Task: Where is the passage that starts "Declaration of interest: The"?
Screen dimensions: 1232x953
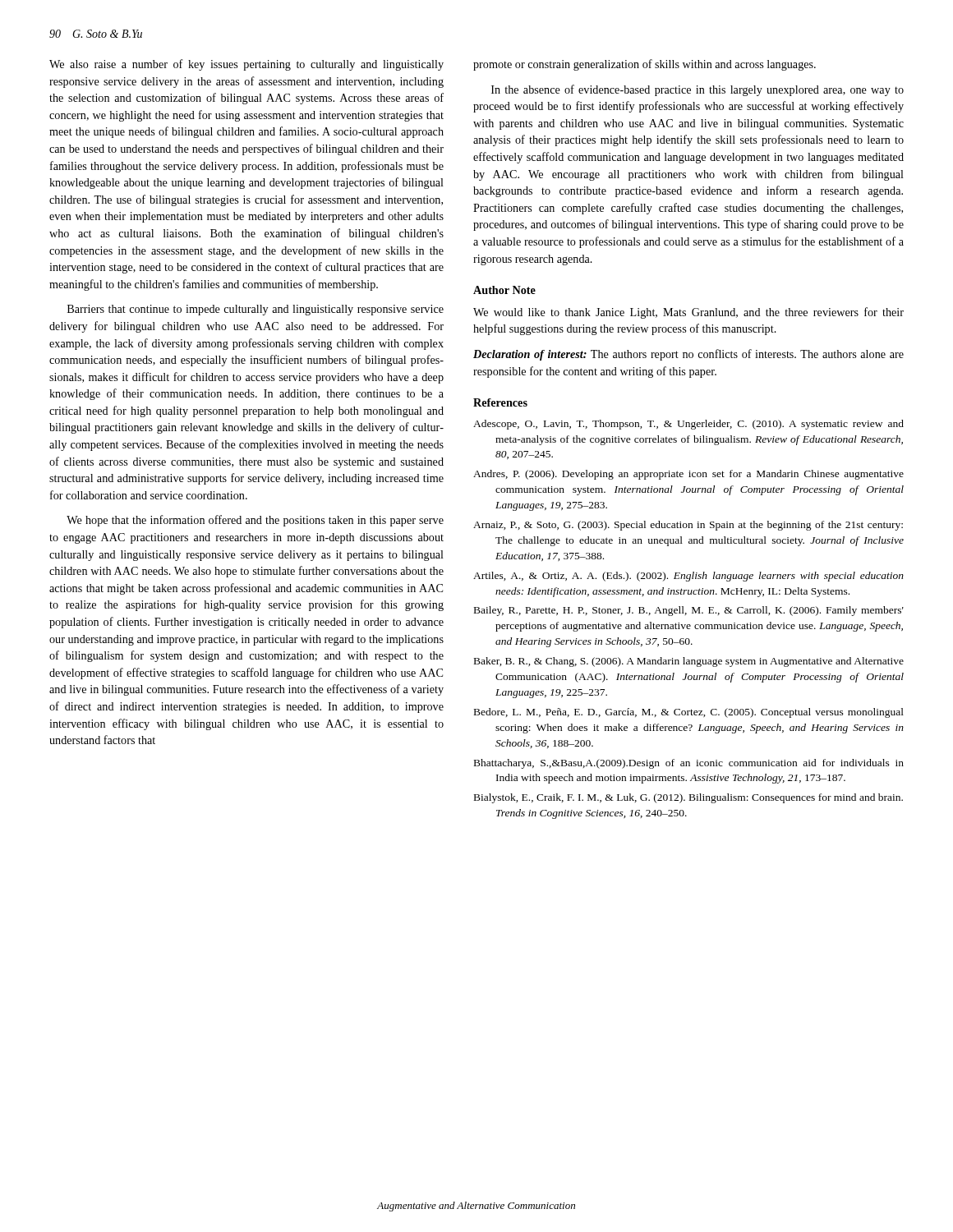Action: [688, 363]
